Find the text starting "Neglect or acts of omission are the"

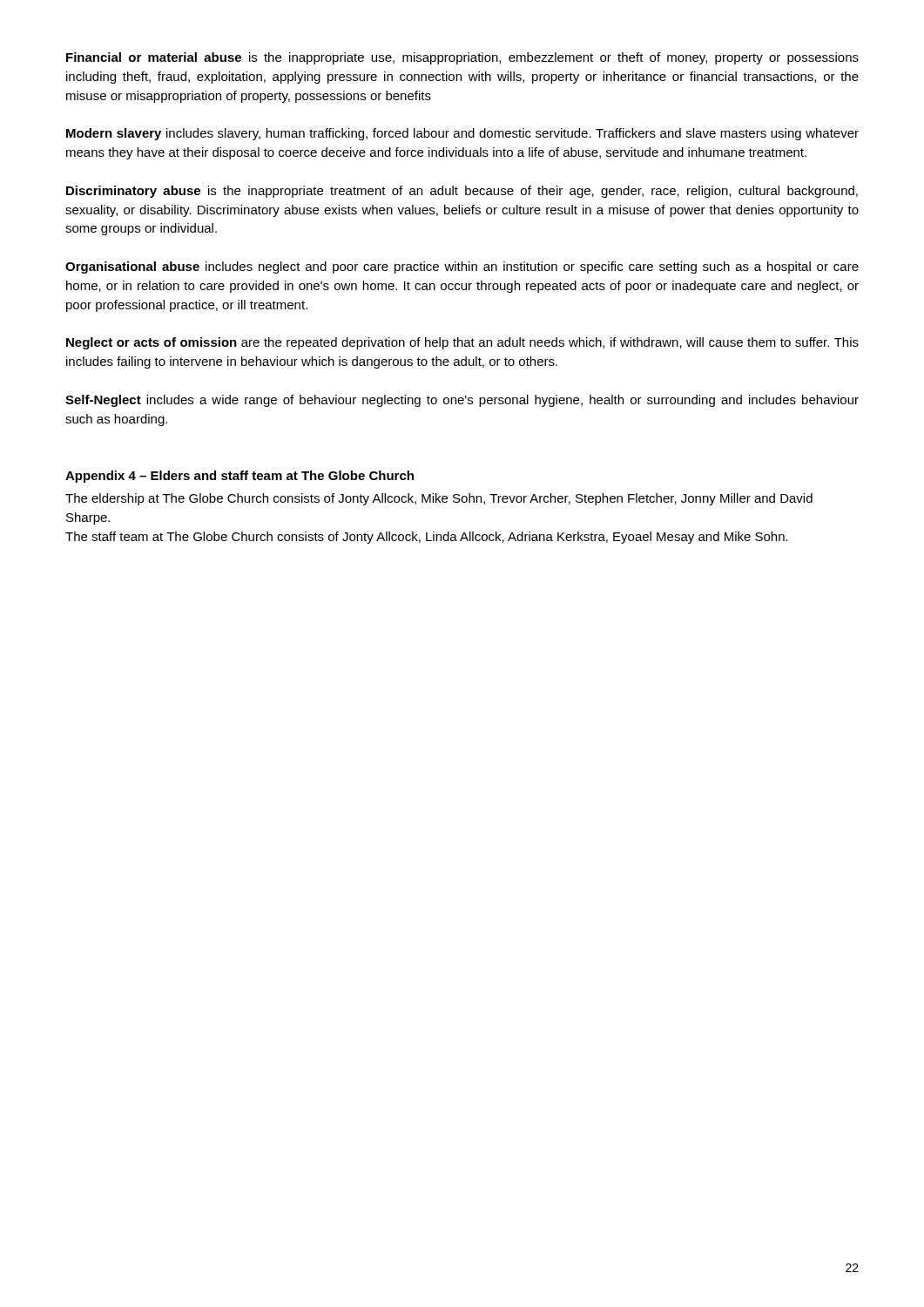point(462,352)
